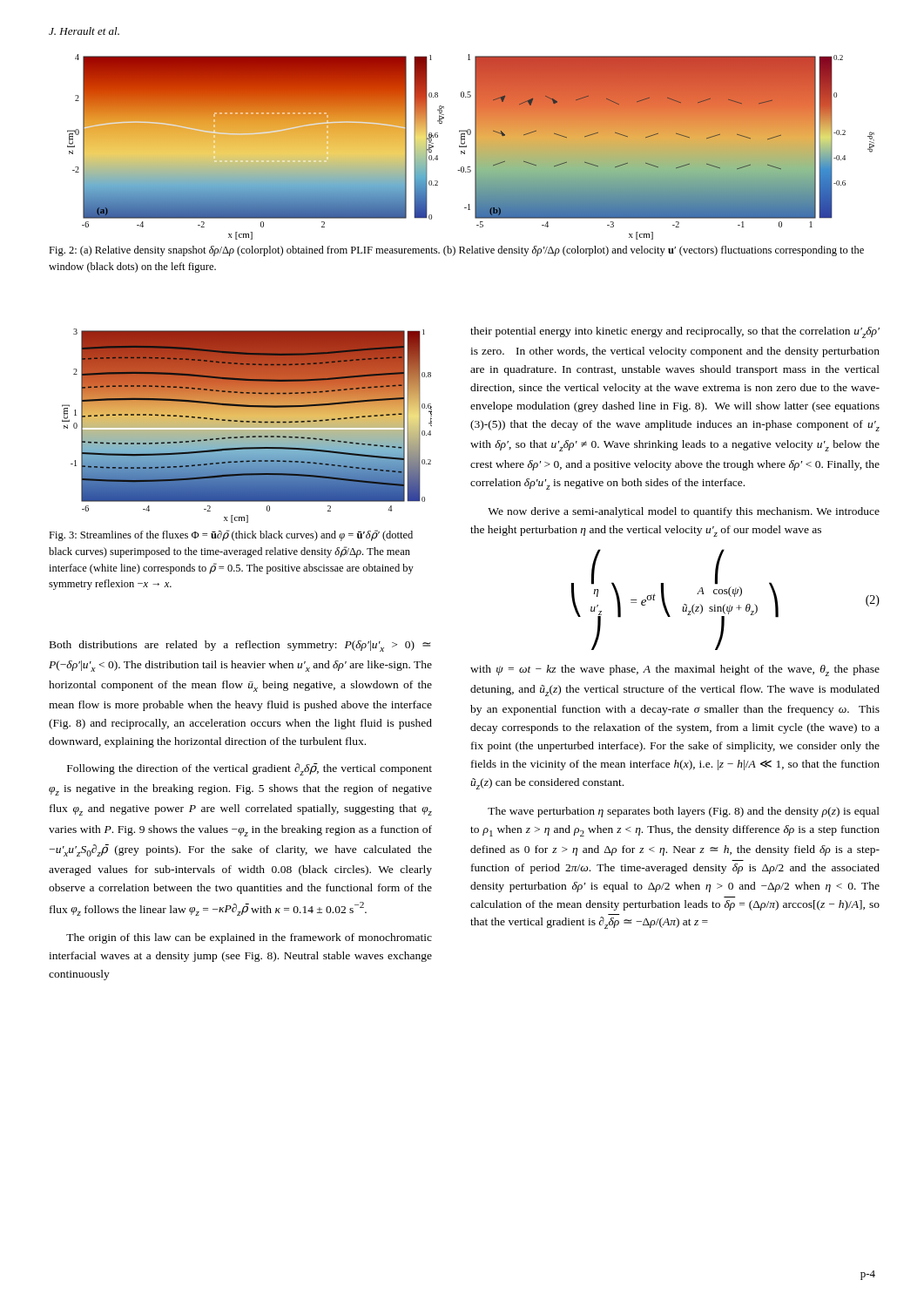
Task: Locate the formula that opens with "⎛⎝ η u′z ⎞⎠ = eσt"
Action: coord(724,601)
